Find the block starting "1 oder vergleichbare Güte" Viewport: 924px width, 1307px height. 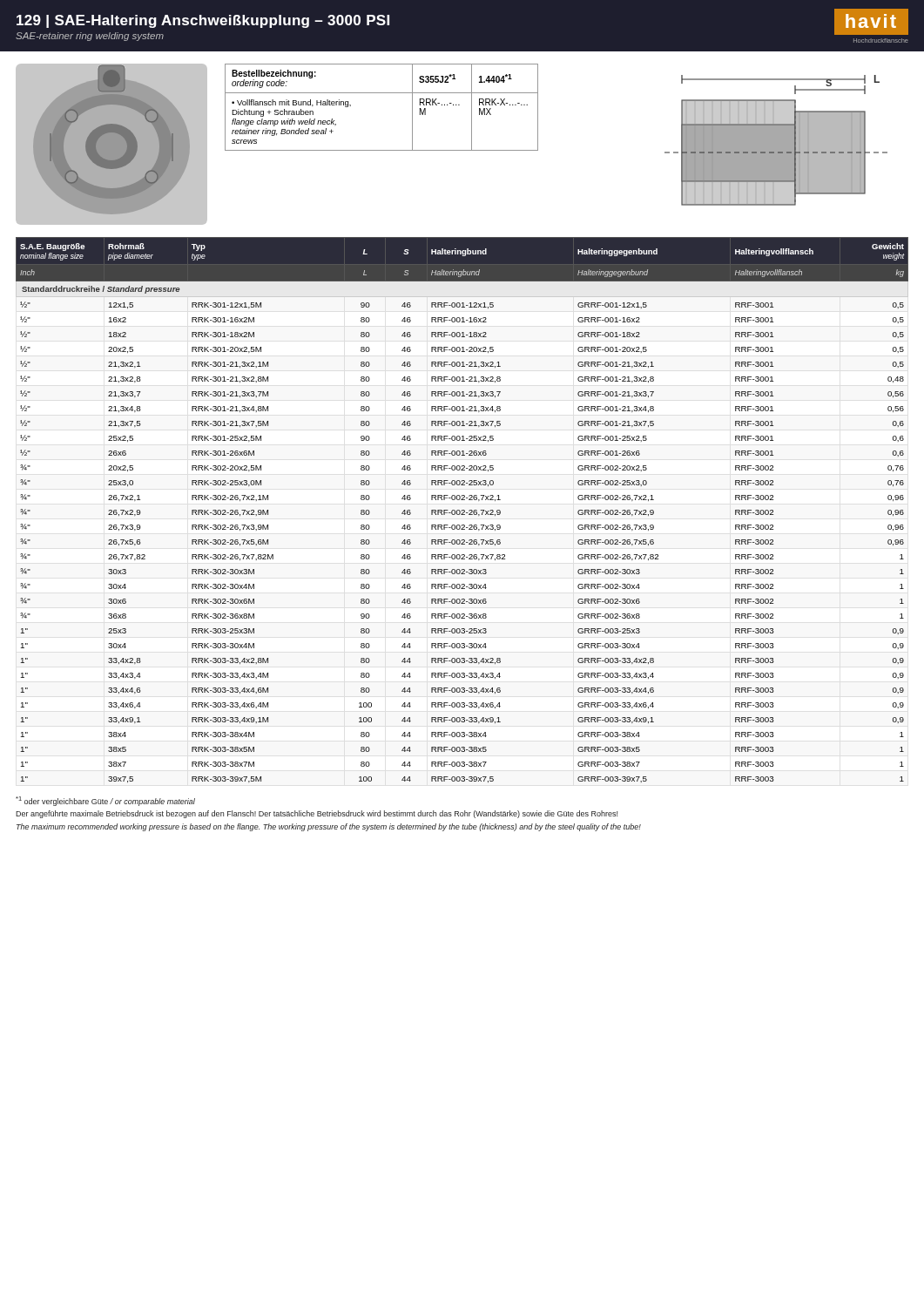328,813
